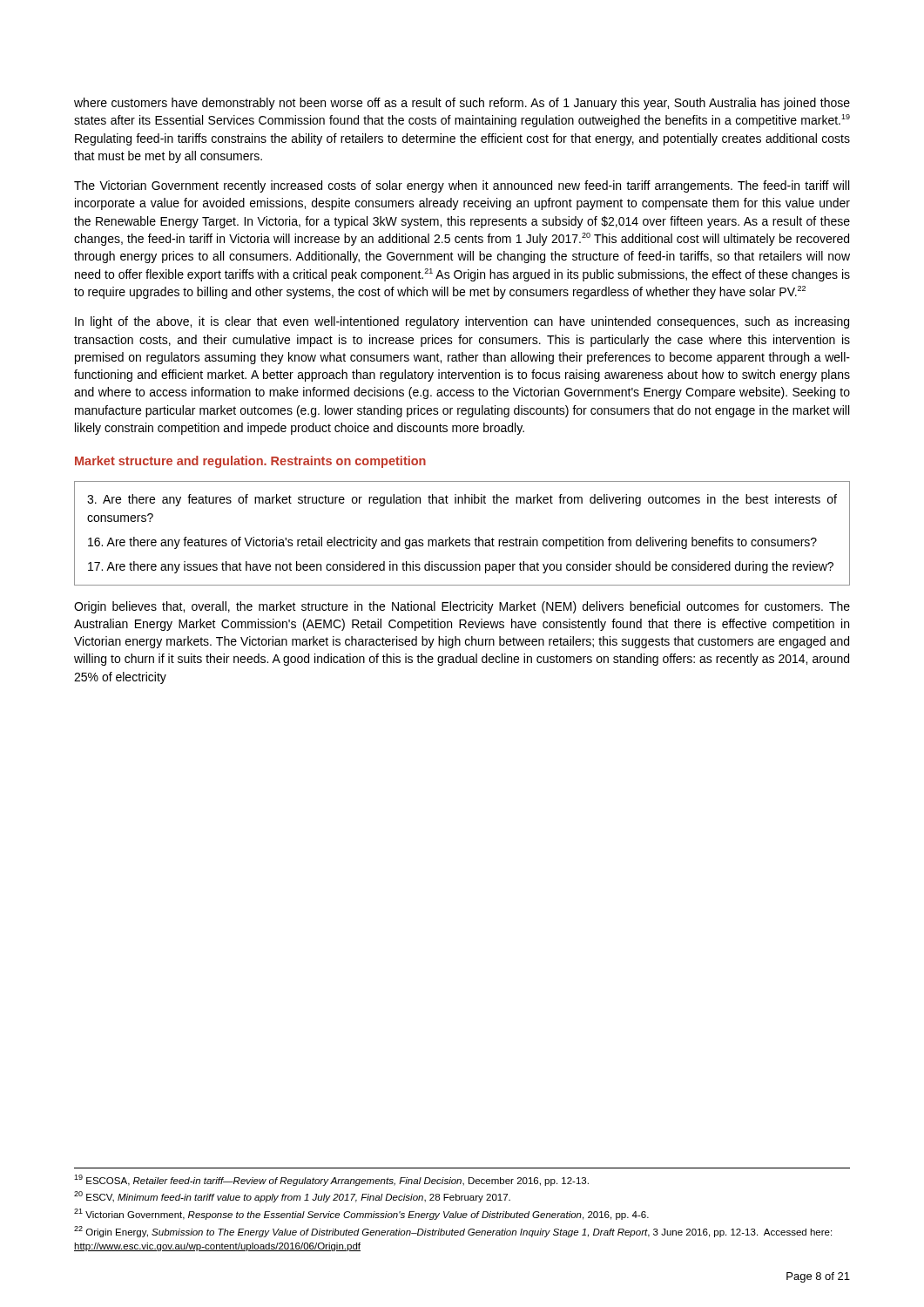Find the text block with the text "where customers have demonstrably not been worse off"
This screenshot has height=1307, width=924.
pos(462,129)
